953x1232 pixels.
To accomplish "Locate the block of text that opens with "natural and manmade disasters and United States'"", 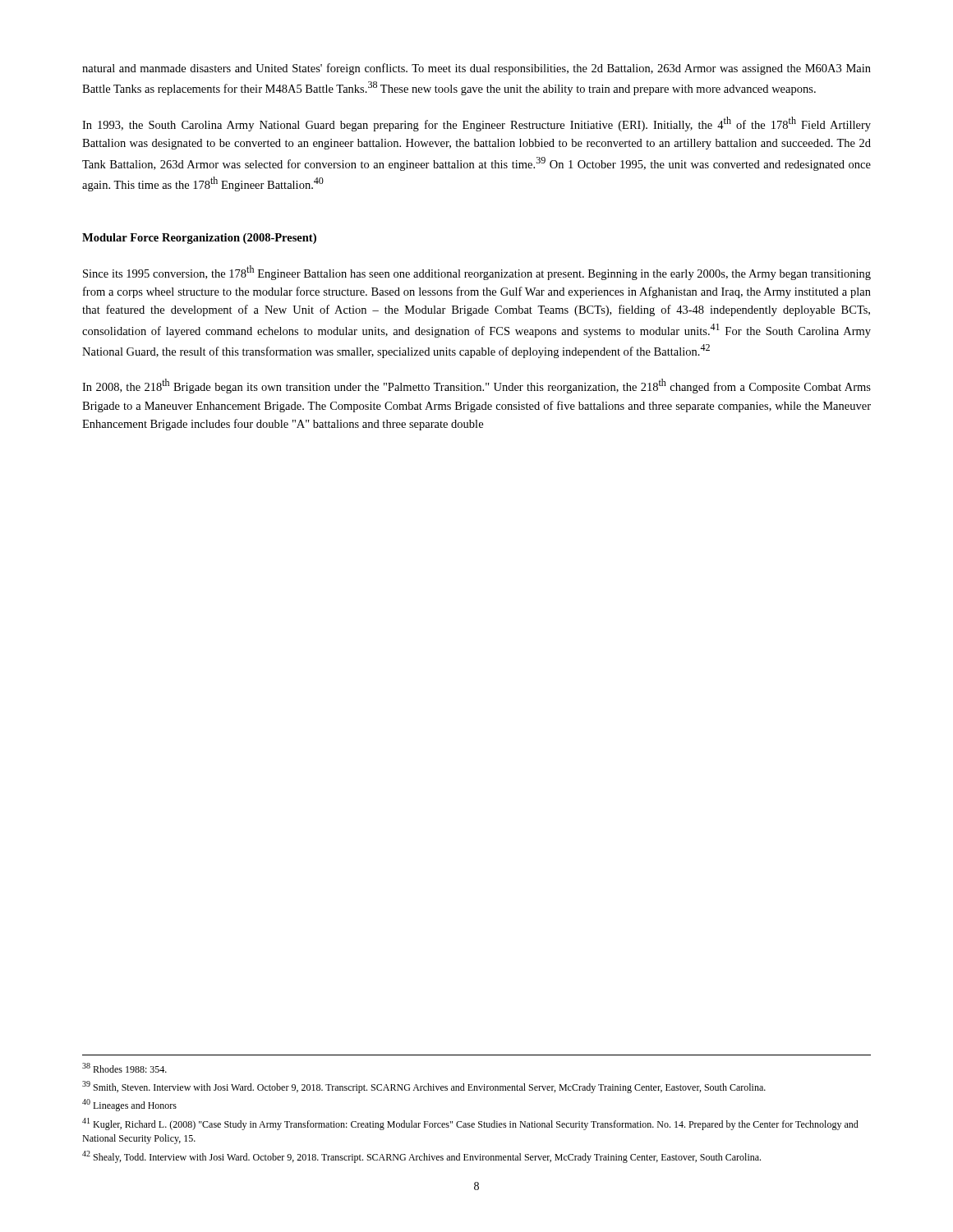I will point(476,79).
